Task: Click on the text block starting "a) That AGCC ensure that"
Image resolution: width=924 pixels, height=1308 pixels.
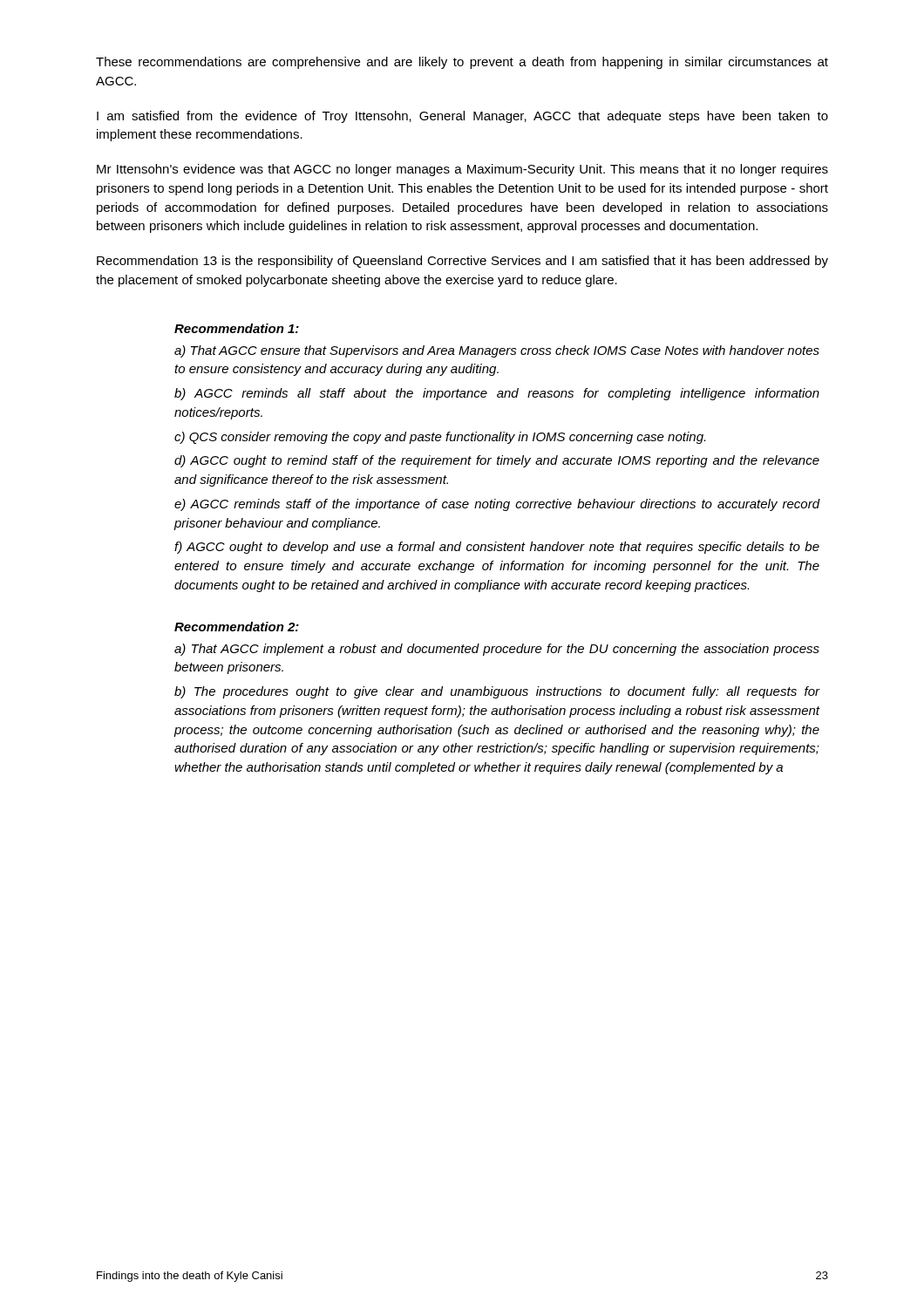Action: [x=497, y=359]
